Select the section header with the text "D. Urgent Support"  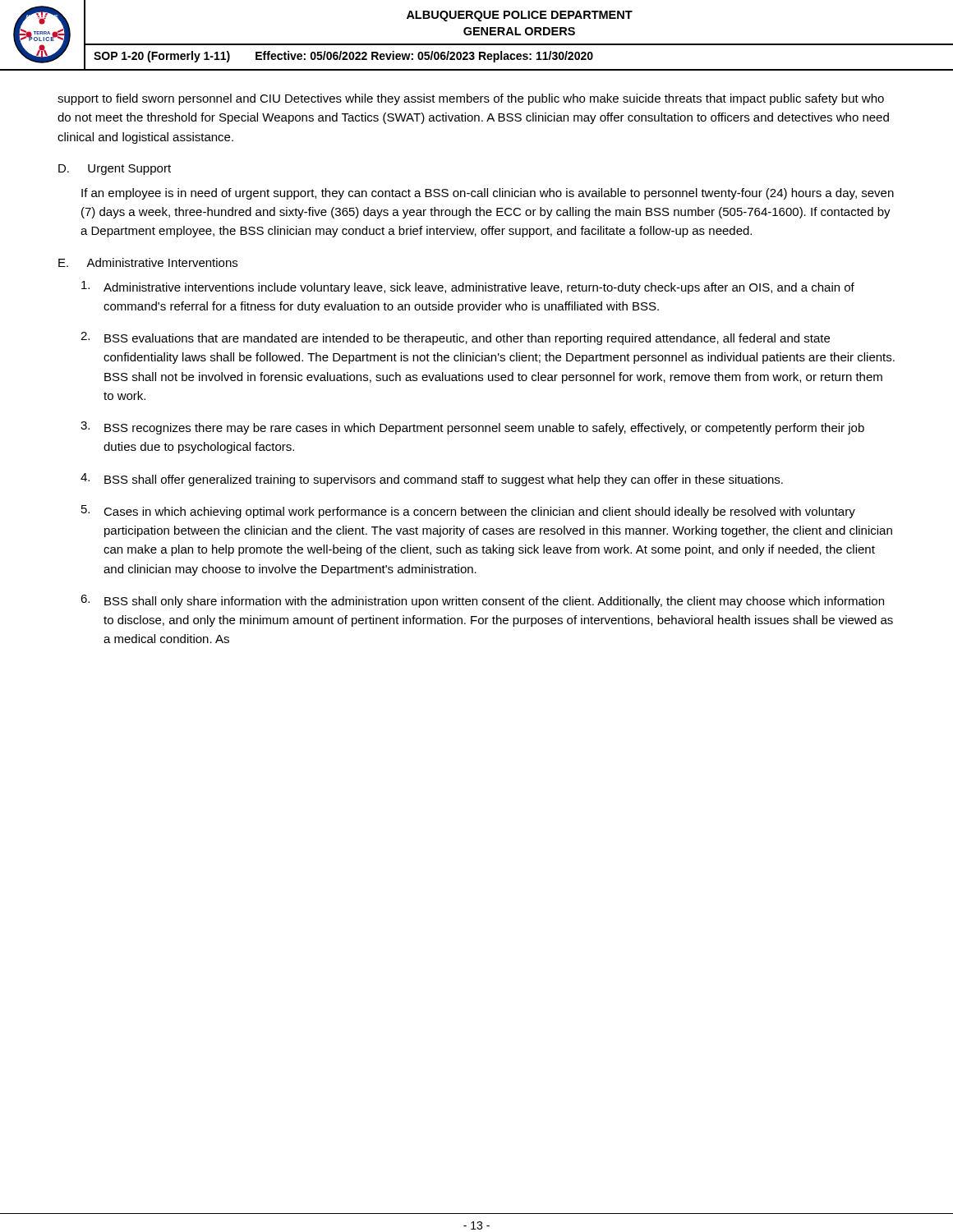pyautogui.click(x=114, y=168)
